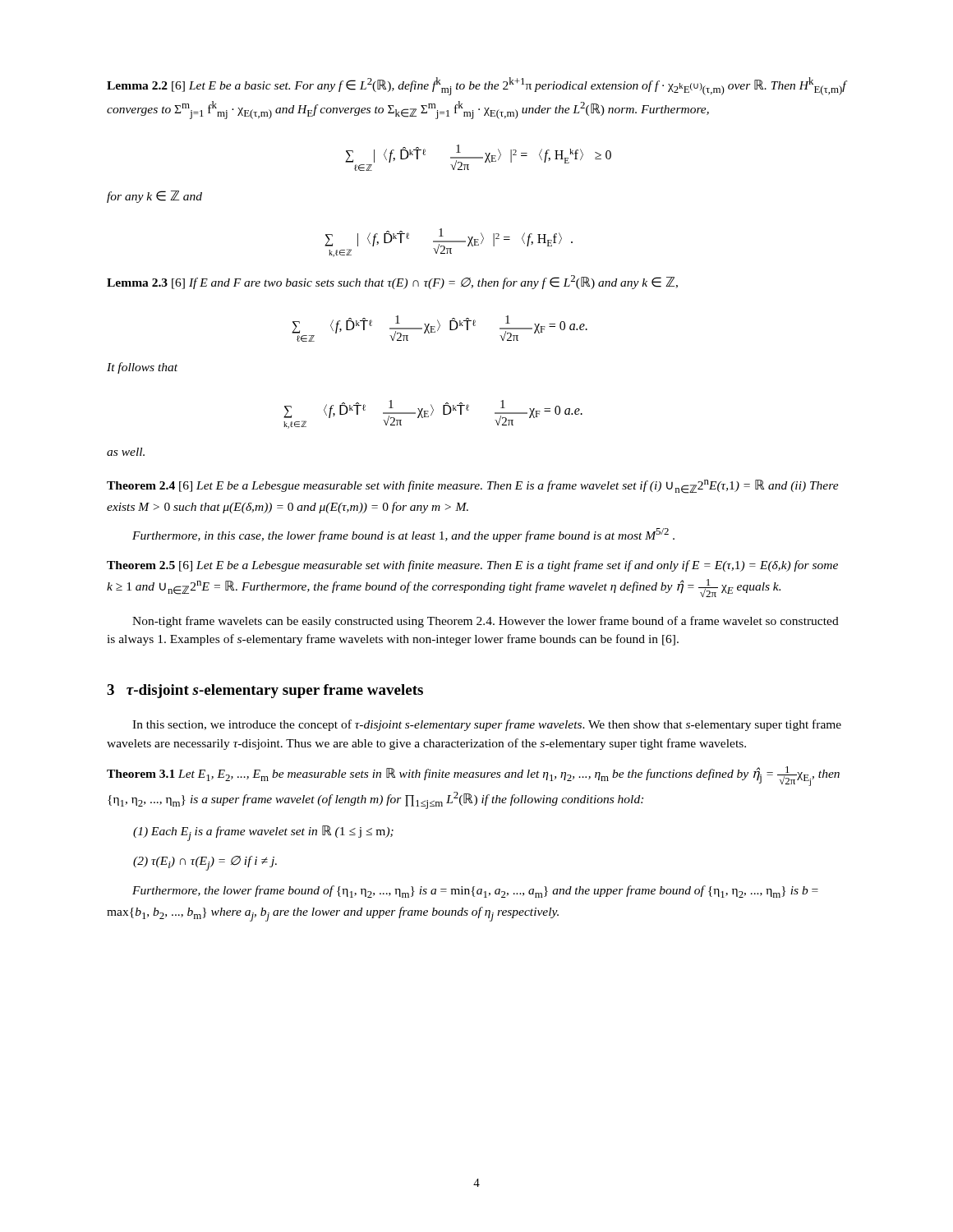Find the list item that says "(2) τ(Ei) ∩ τ(Ej)"
This screenshot has width=953, height=1232.
[x=205, y=863]
